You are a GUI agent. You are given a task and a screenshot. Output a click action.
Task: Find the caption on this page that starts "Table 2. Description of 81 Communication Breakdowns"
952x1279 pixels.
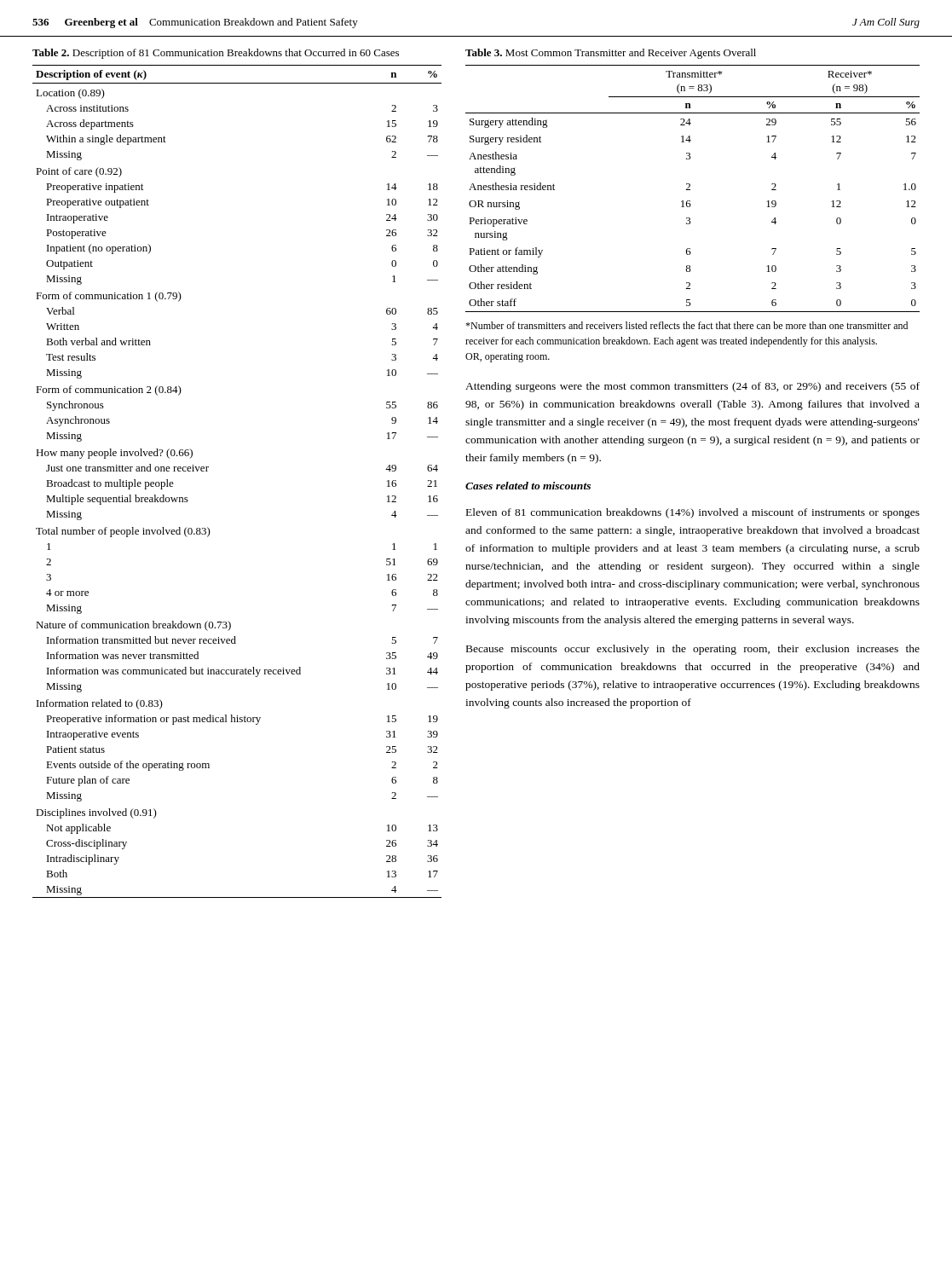point(216,52)
